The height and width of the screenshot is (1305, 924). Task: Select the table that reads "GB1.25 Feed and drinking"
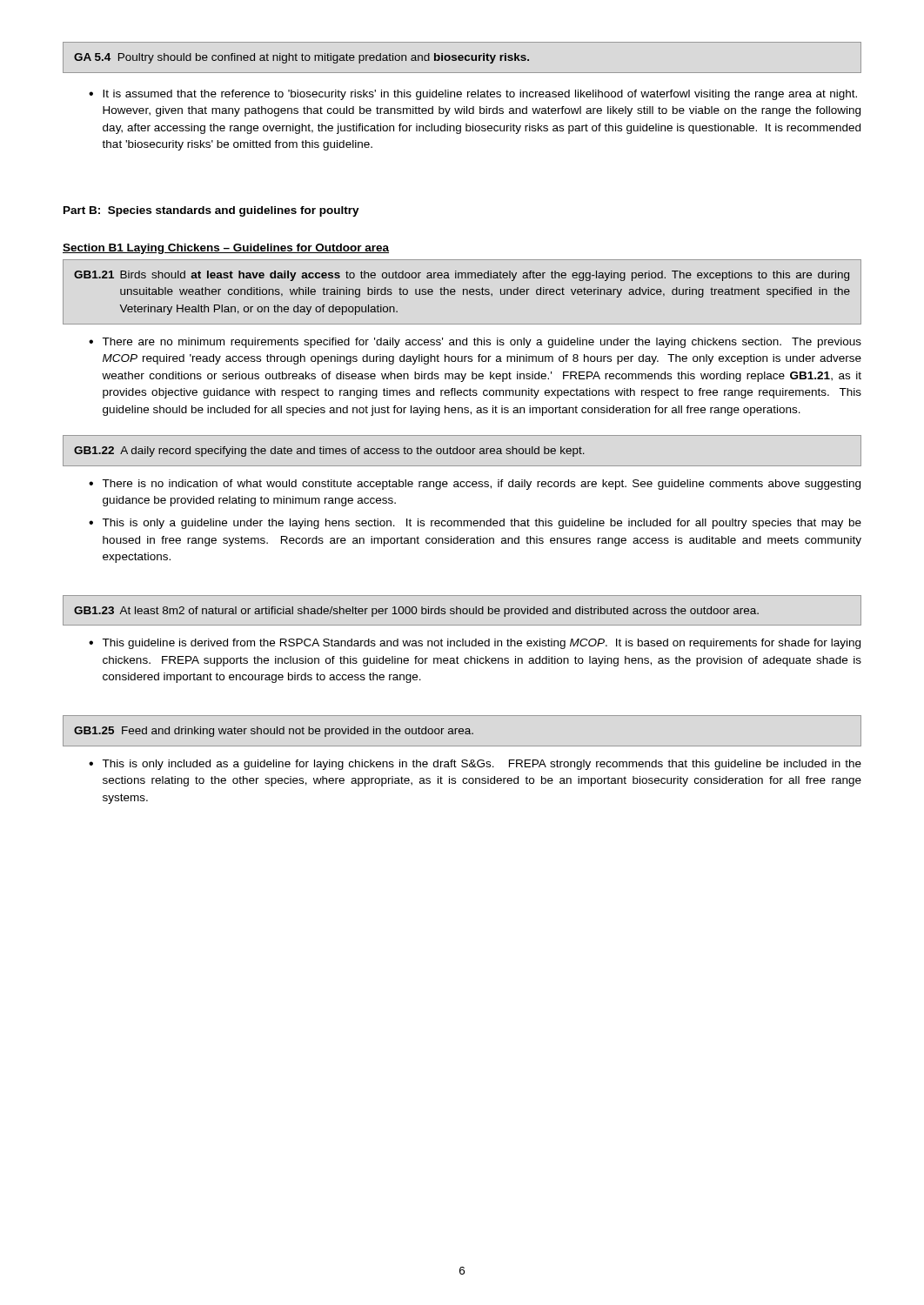(462, 731)
